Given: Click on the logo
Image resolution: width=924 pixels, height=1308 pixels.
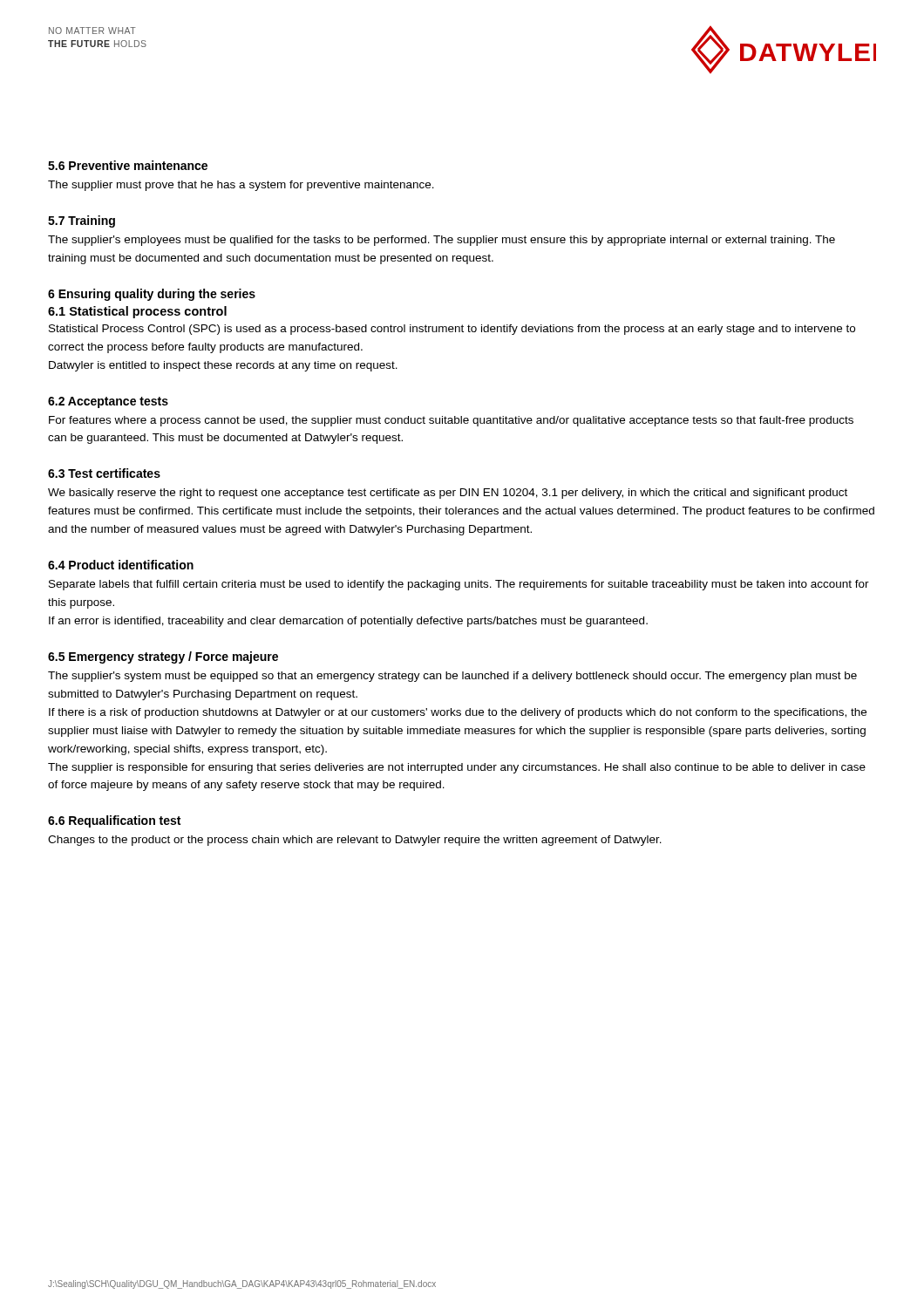Looking at the screenshot, I should (x=780, y=50).
